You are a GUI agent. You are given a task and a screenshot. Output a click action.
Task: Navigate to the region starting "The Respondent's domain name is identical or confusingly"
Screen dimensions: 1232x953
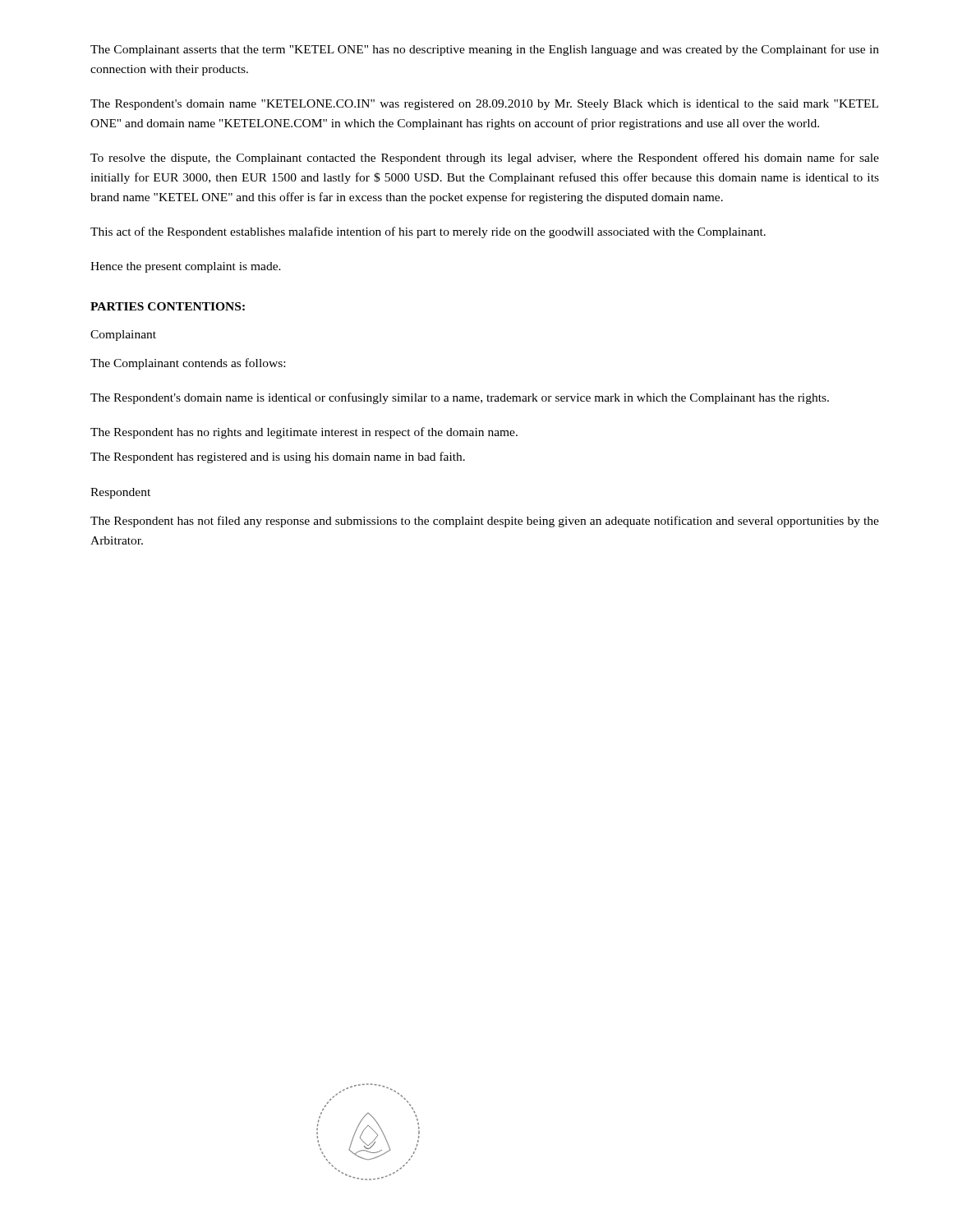460,397
